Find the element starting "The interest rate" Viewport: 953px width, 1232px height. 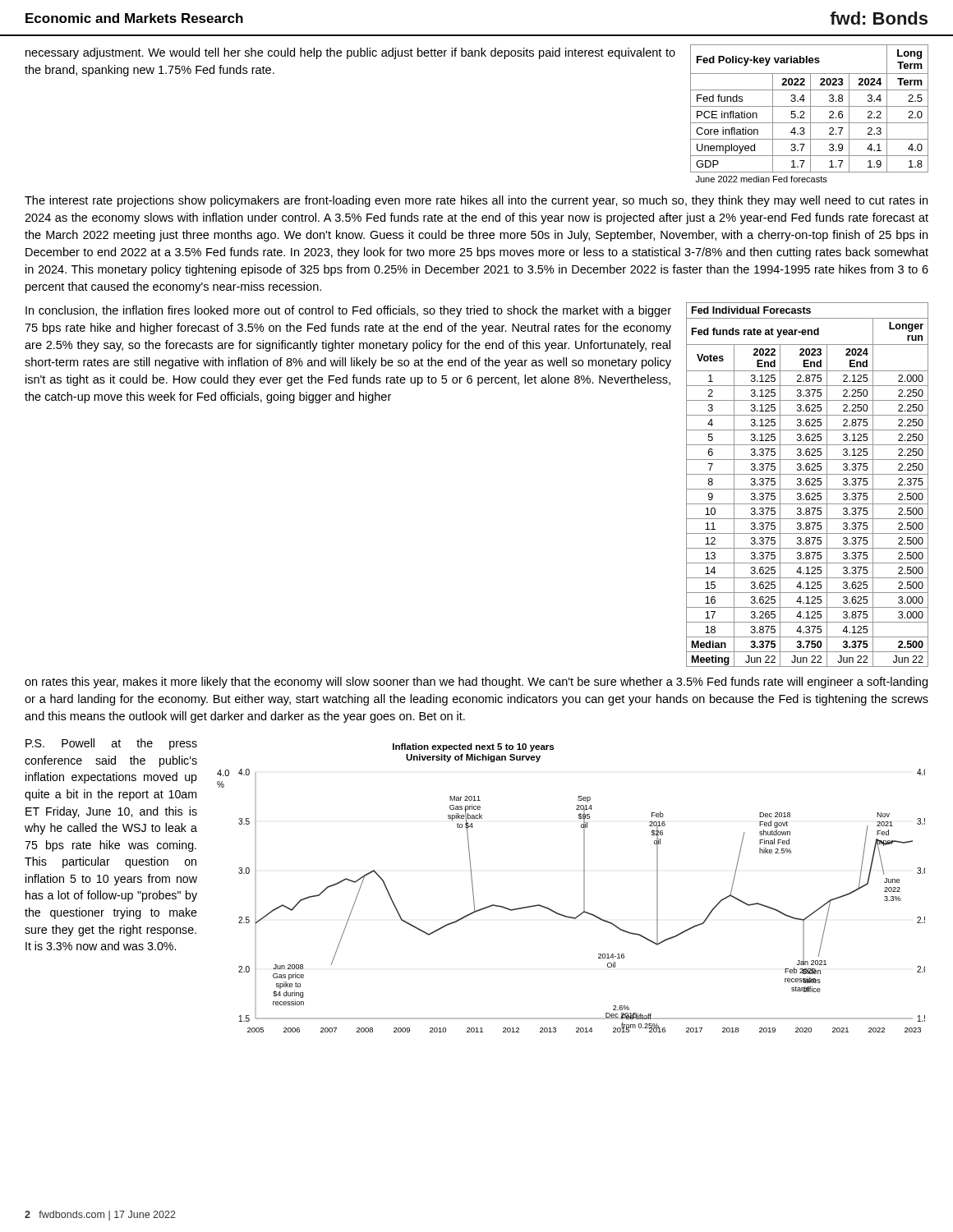[x=476, y=244]
